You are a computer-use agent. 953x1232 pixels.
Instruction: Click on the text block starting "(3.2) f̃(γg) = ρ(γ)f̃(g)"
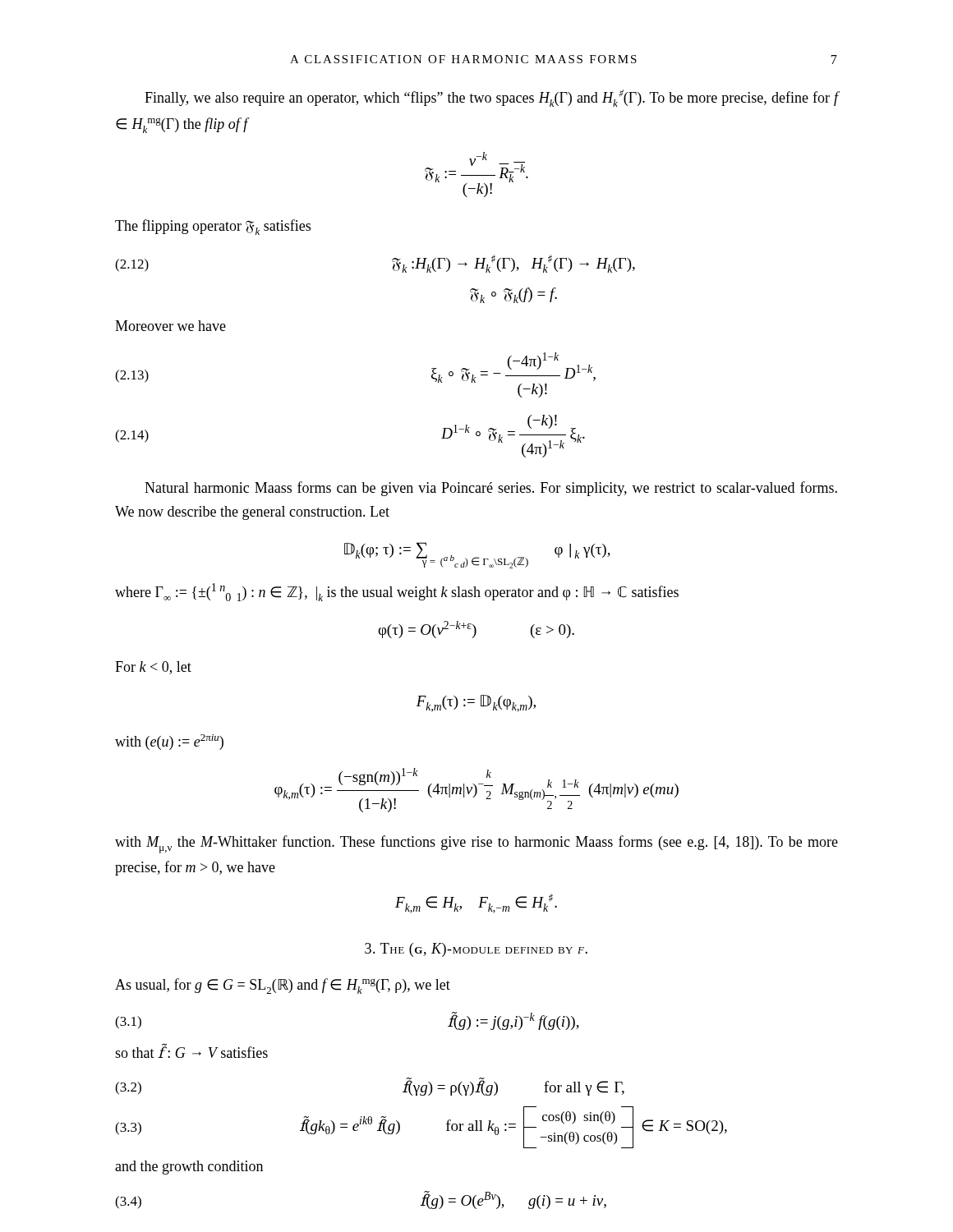pos(476,1087)
